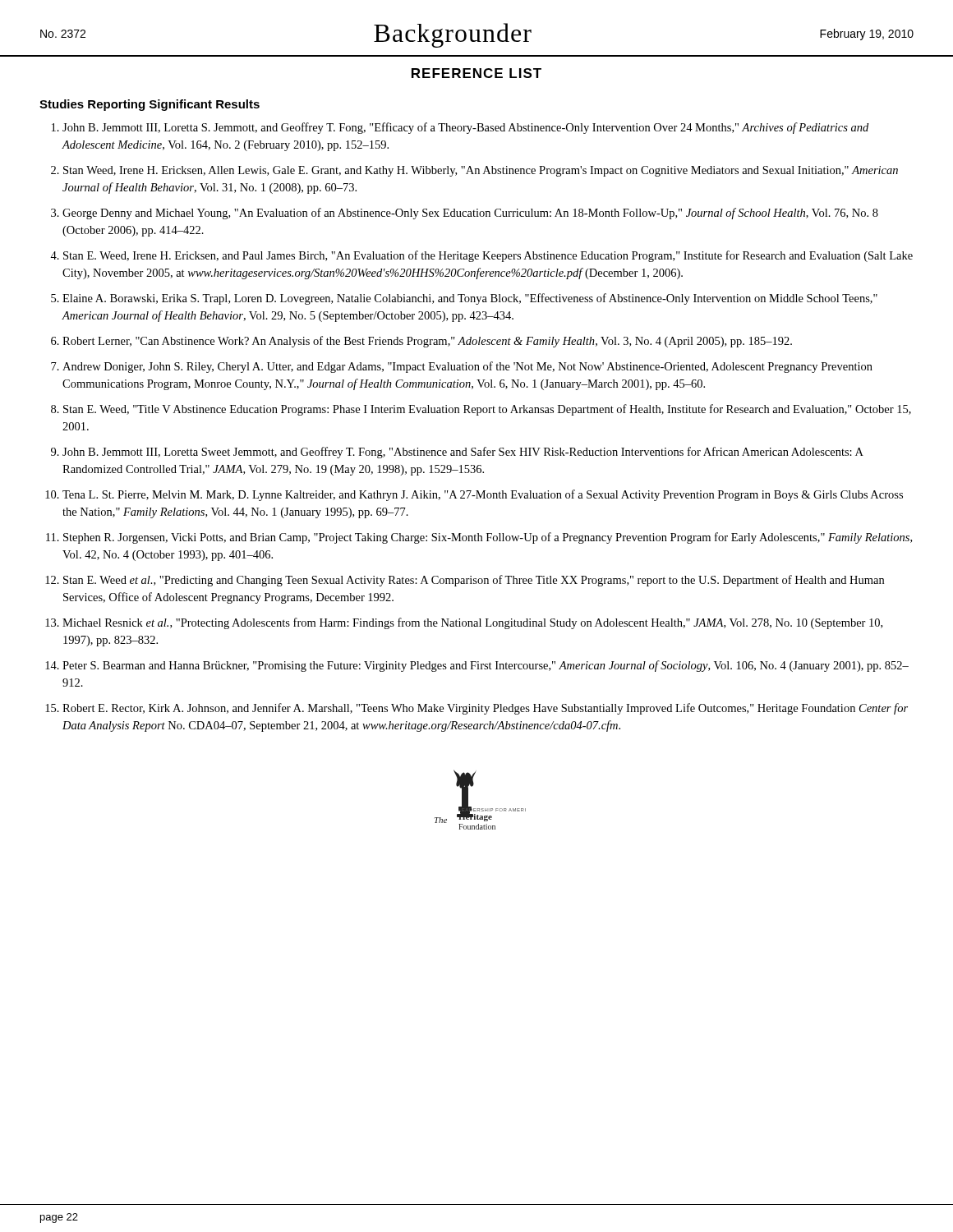Image resolution: width=953 pixels, height=1232 pixels.
Task: Find a logo
Action: coord(476,799)
